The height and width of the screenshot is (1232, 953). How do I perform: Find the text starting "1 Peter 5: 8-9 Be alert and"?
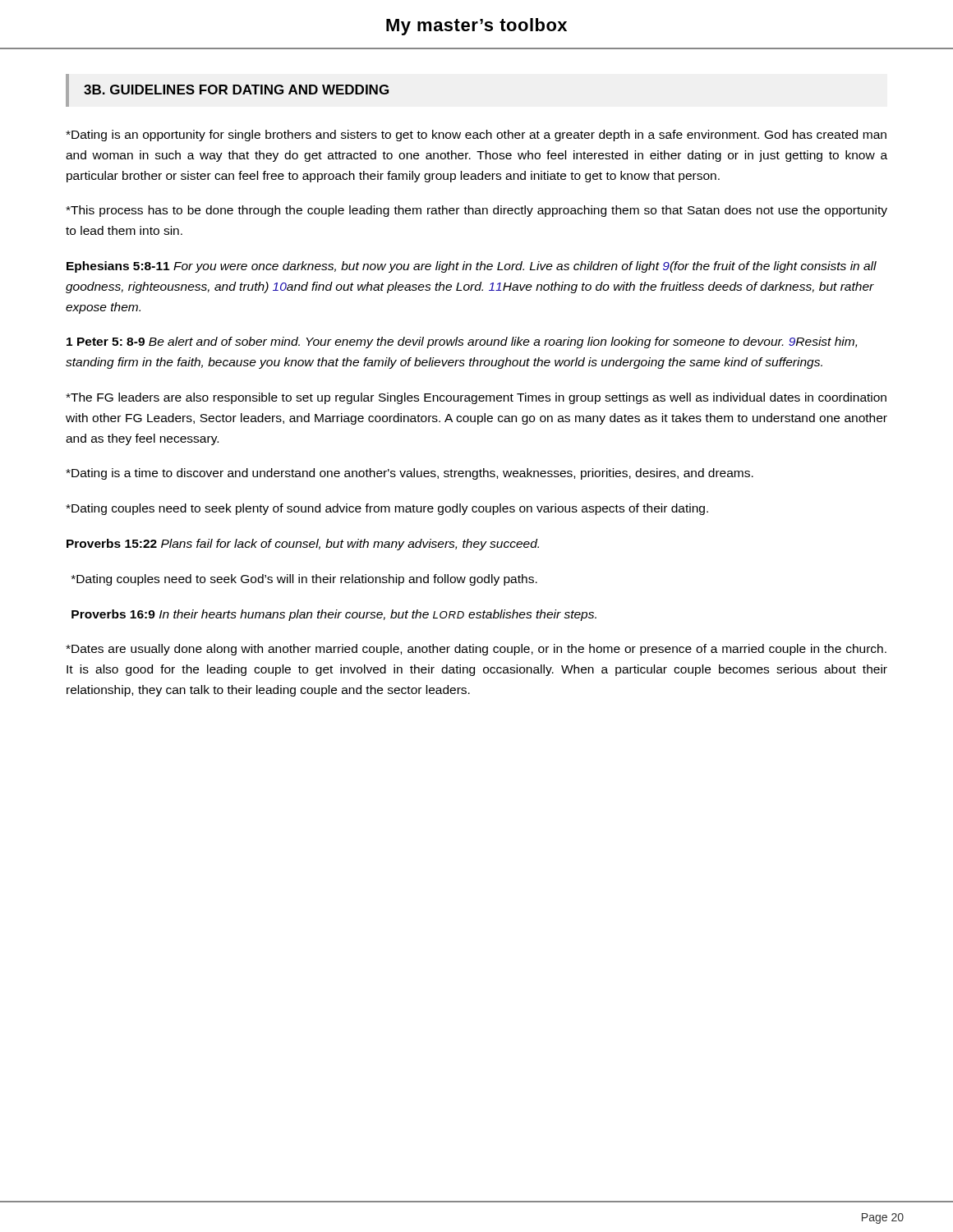pyautogui.click(x=462, y=352)
